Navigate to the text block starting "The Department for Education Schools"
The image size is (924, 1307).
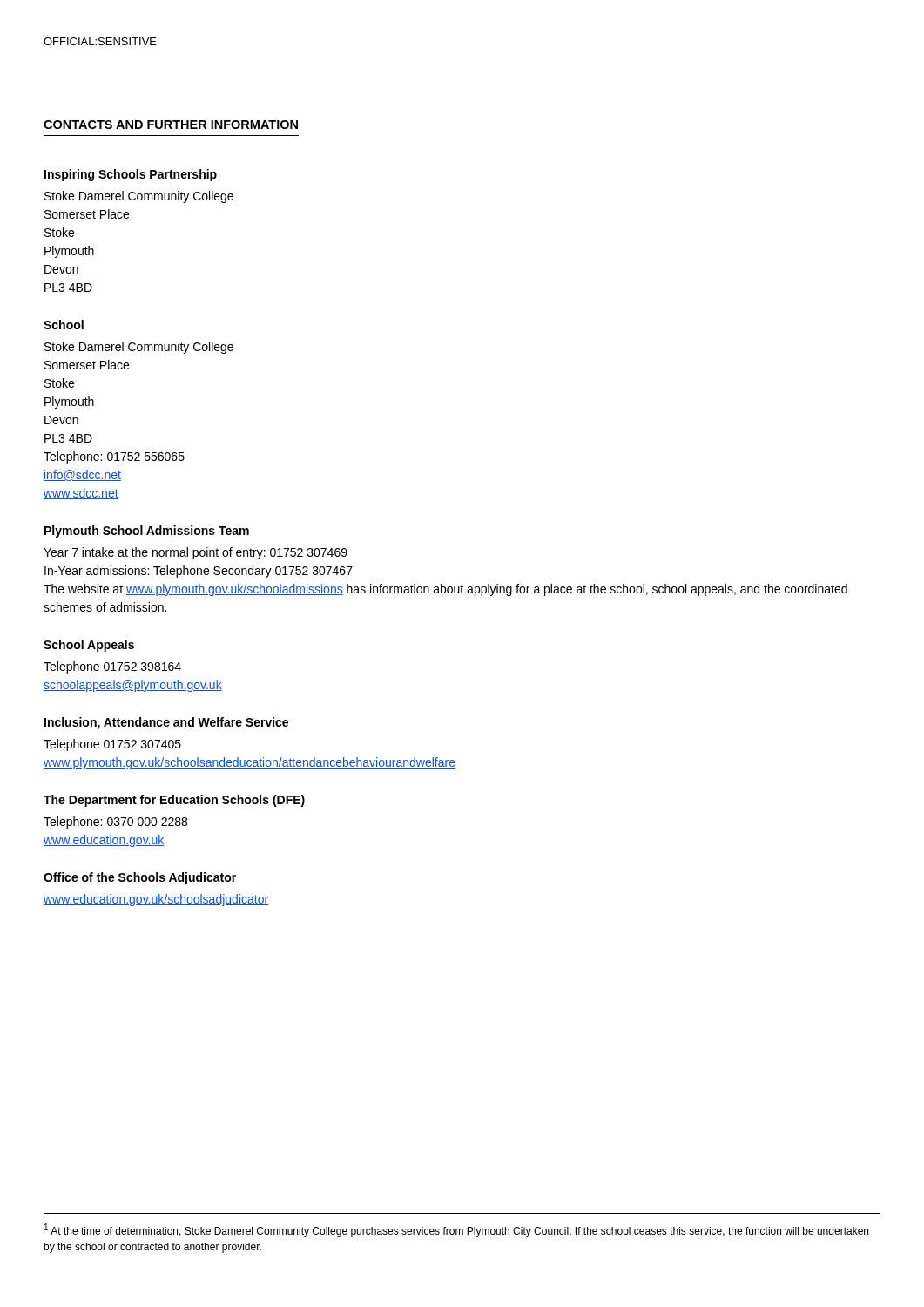pos(174,801)
